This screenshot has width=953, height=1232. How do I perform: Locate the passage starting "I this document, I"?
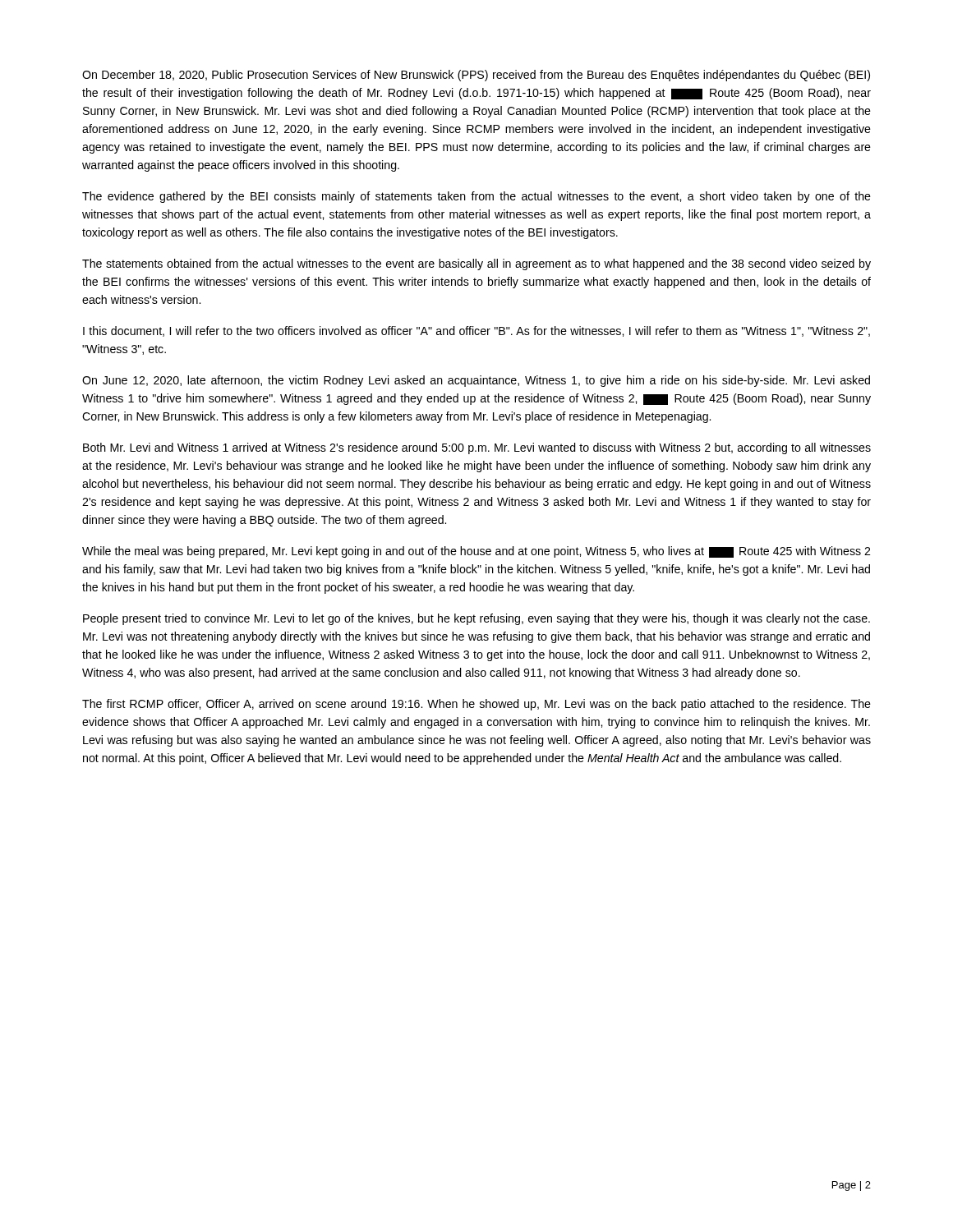pyautogui.click(x=476, y=340)
